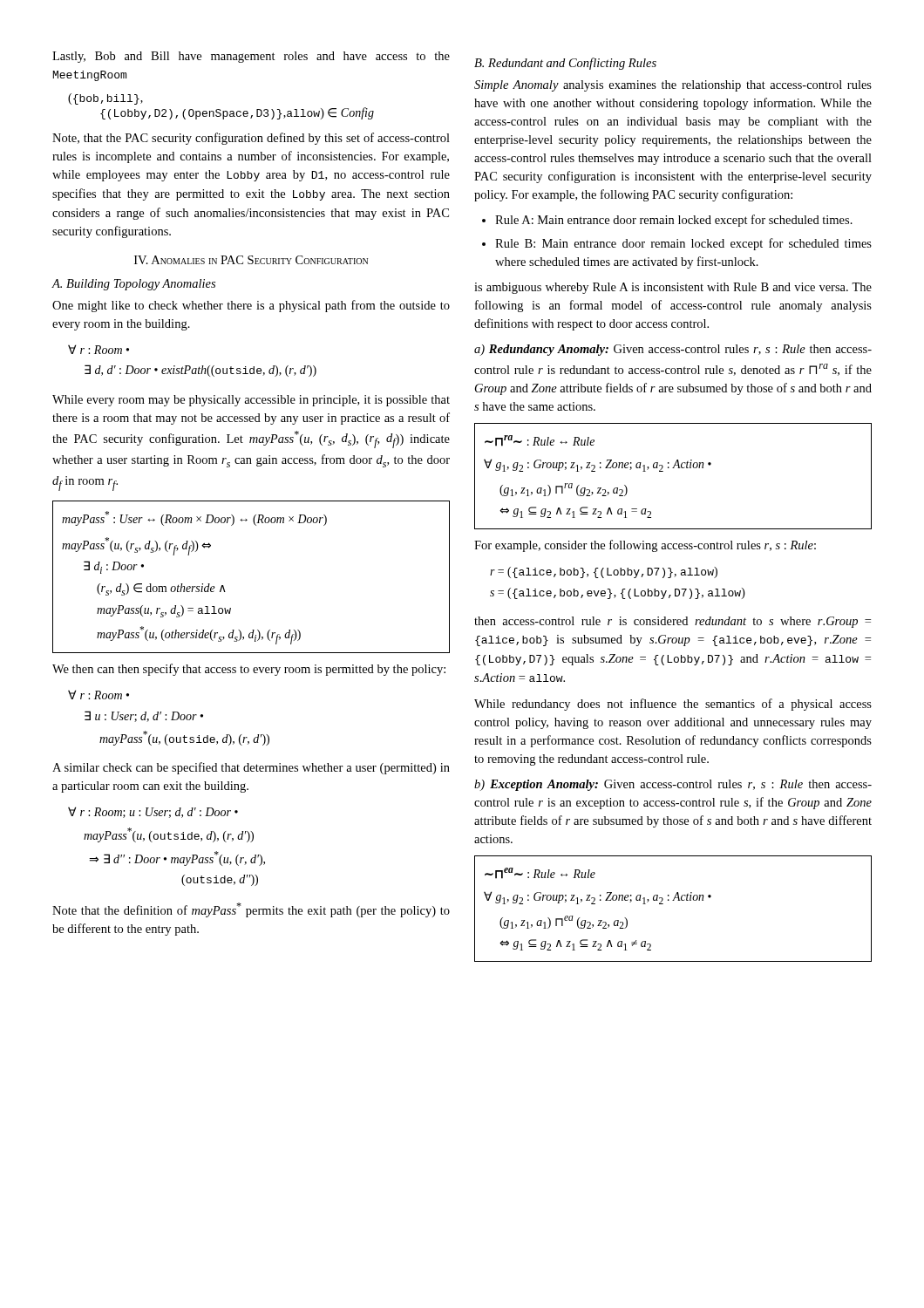Point to "B. Redundant and Conflicting Rules"

(x=565, y=63)
